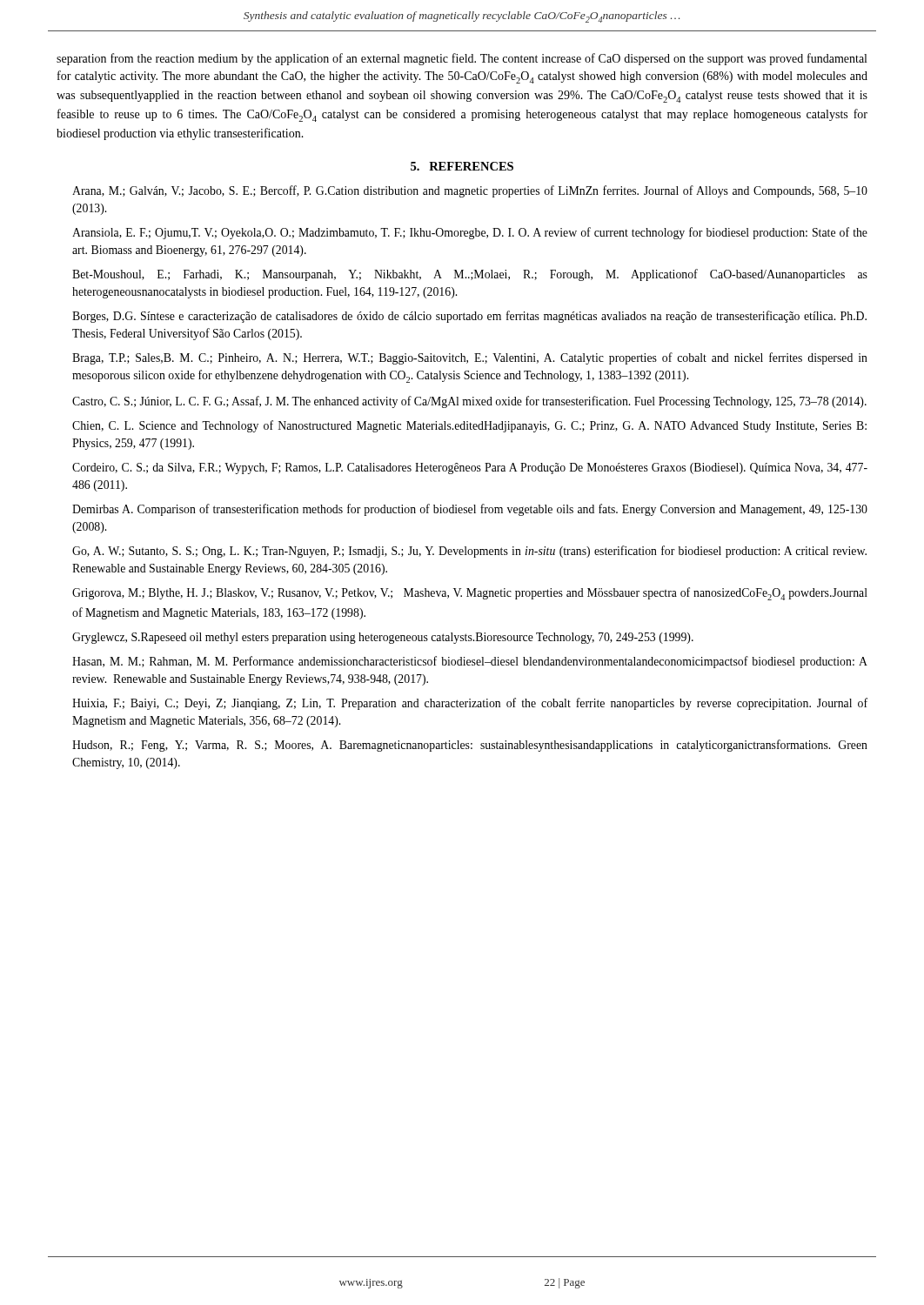
Task: Navigate to the region starting "Chien, C. L. Science and Technology of Nanostructured"
Action: coord(470,435)
